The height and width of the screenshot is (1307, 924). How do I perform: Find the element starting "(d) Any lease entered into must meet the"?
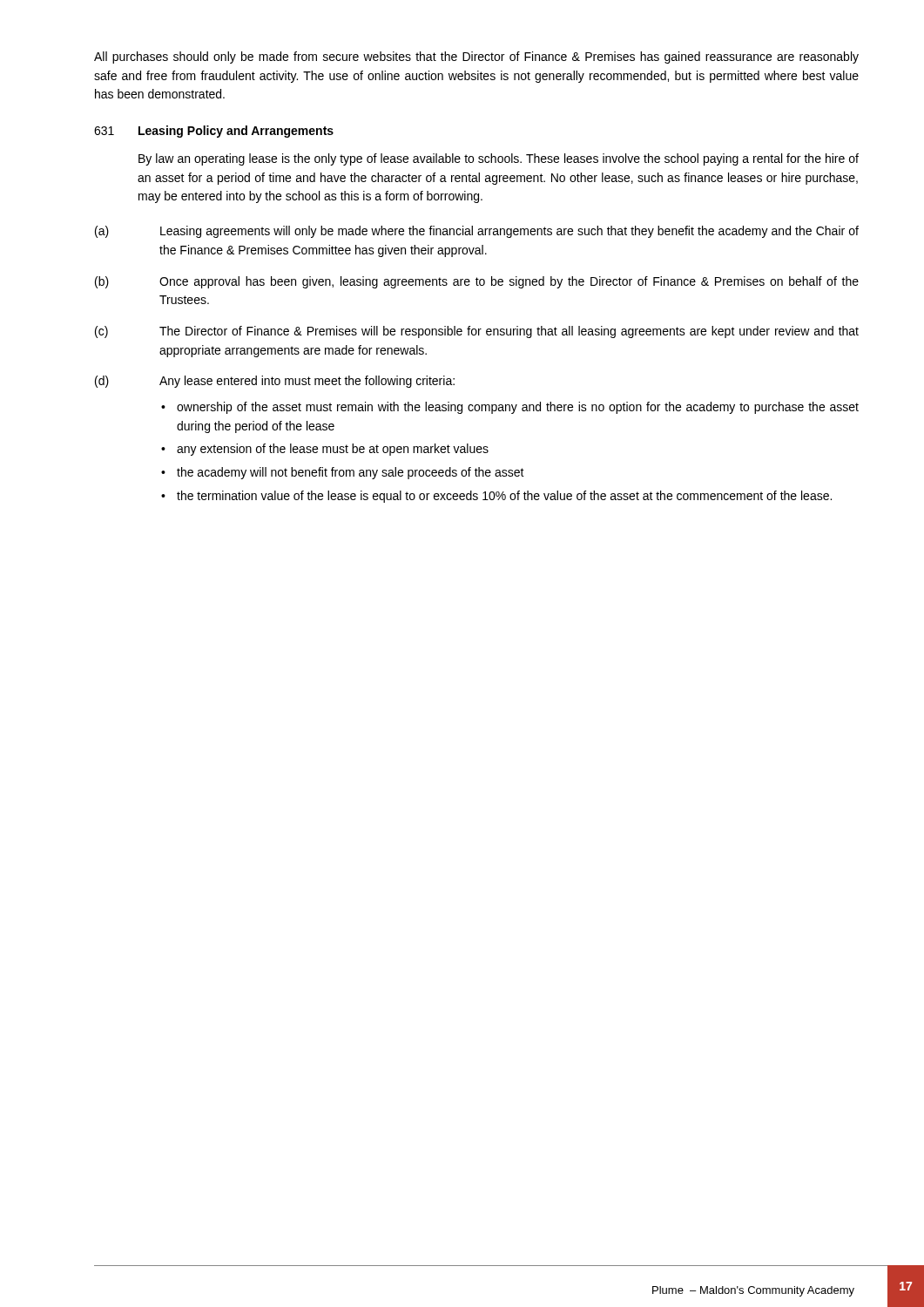(x=476, y=441)
